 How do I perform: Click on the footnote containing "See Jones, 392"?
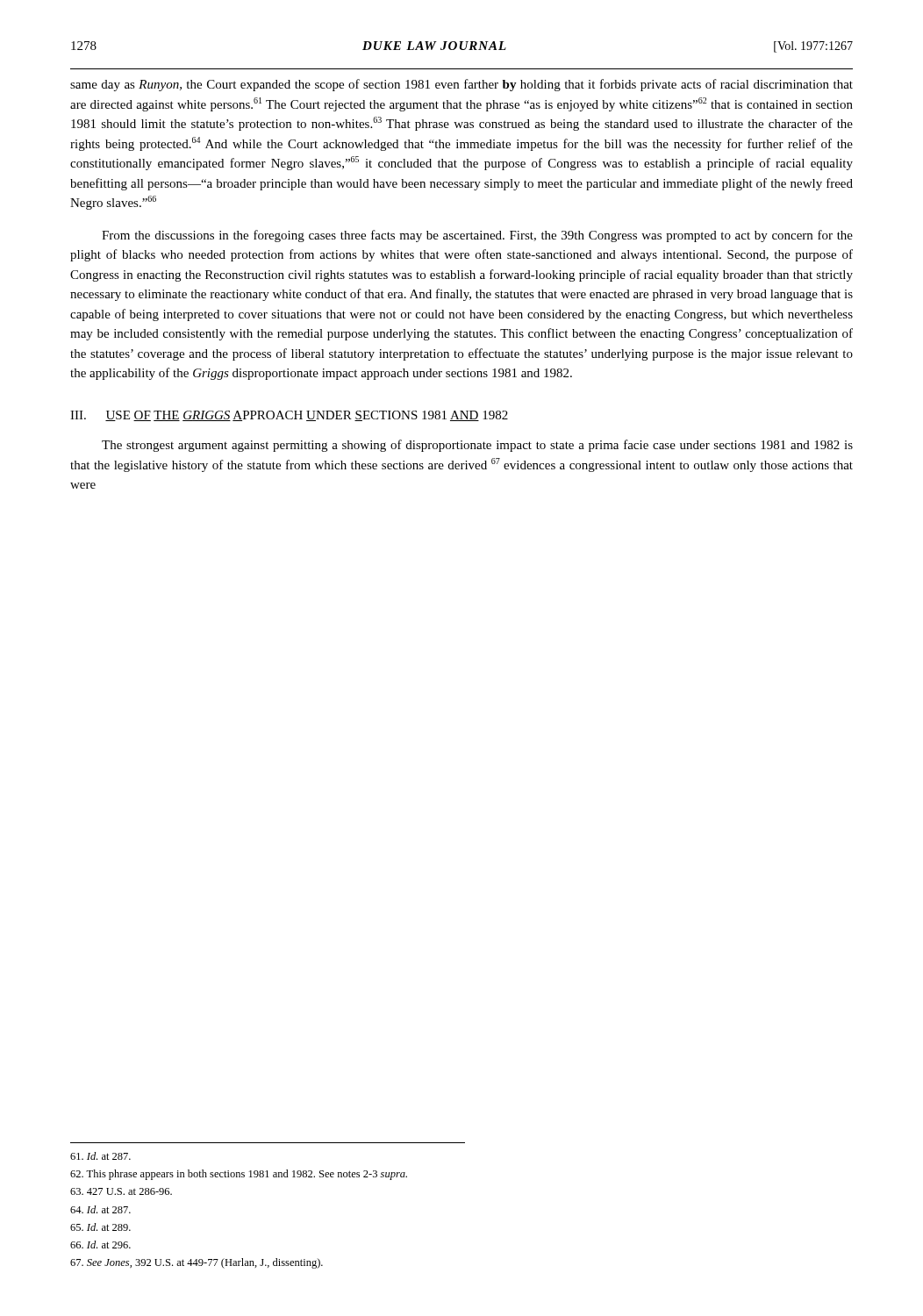pos(197,1262)
